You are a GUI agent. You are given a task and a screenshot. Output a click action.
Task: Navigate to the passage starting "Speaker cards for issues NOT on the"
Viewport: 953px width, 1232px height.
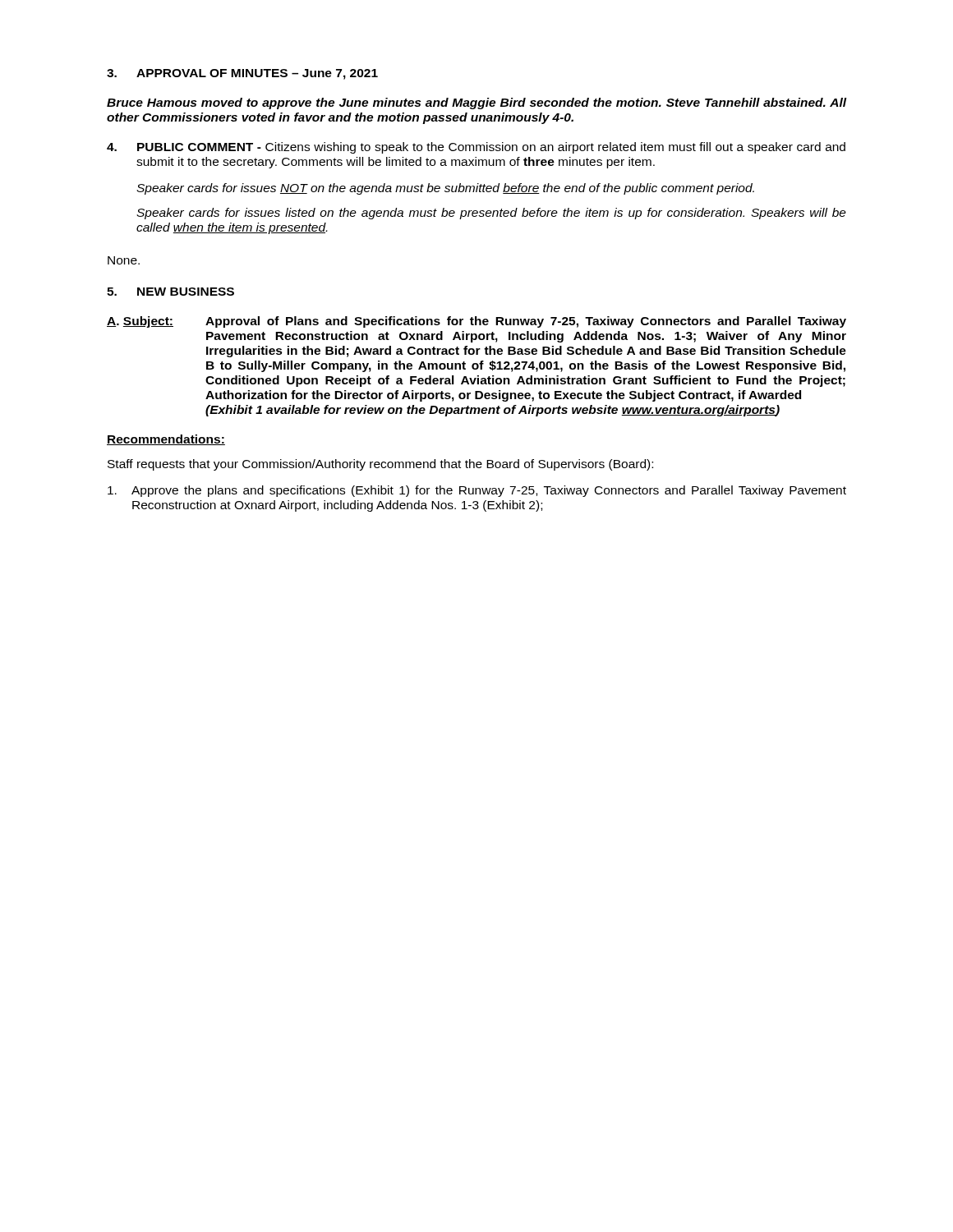[x=446, y=188]
